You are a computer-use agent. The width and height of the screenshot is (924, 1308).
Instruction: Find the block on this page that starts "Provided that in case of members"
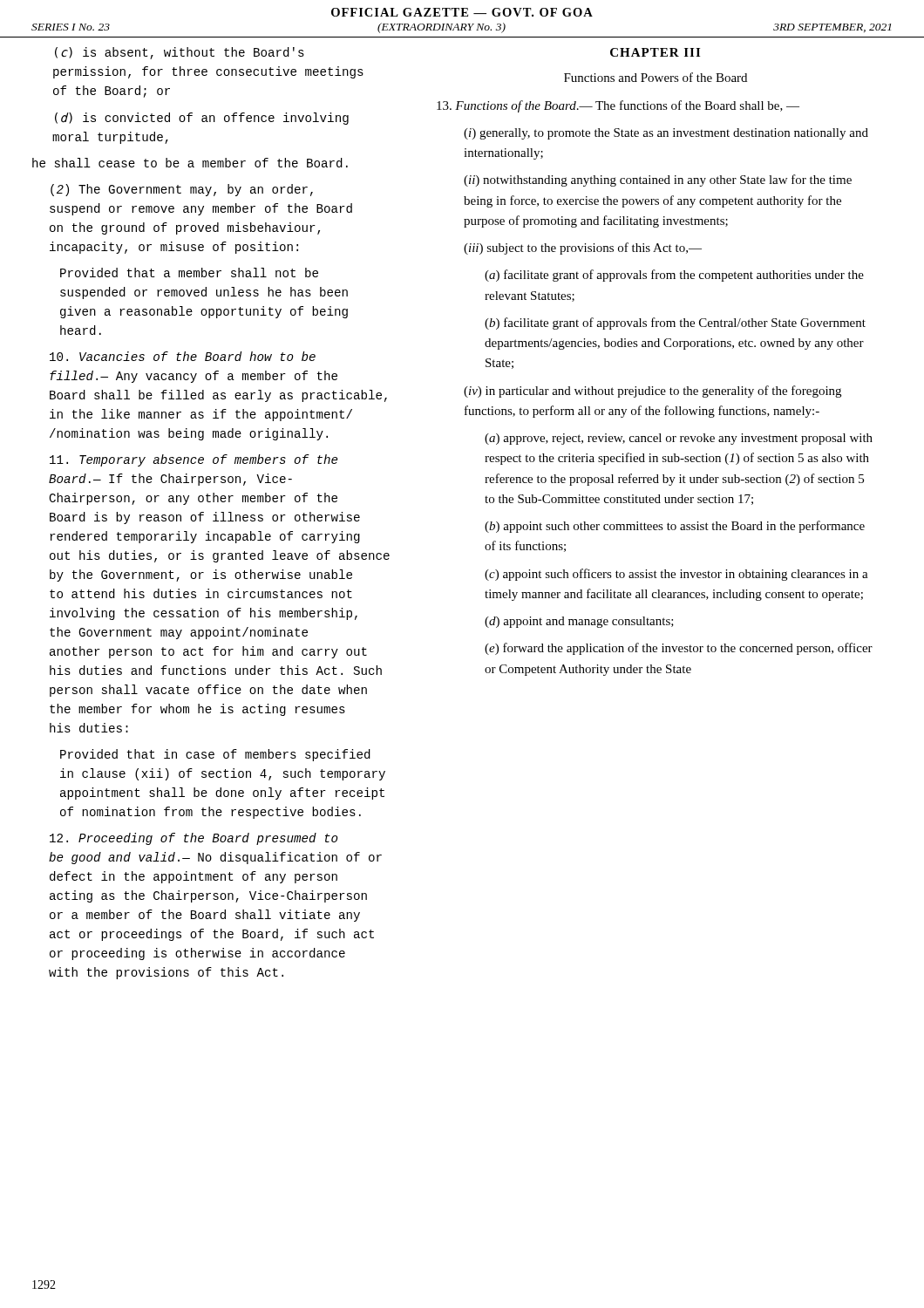coord(217,784)
